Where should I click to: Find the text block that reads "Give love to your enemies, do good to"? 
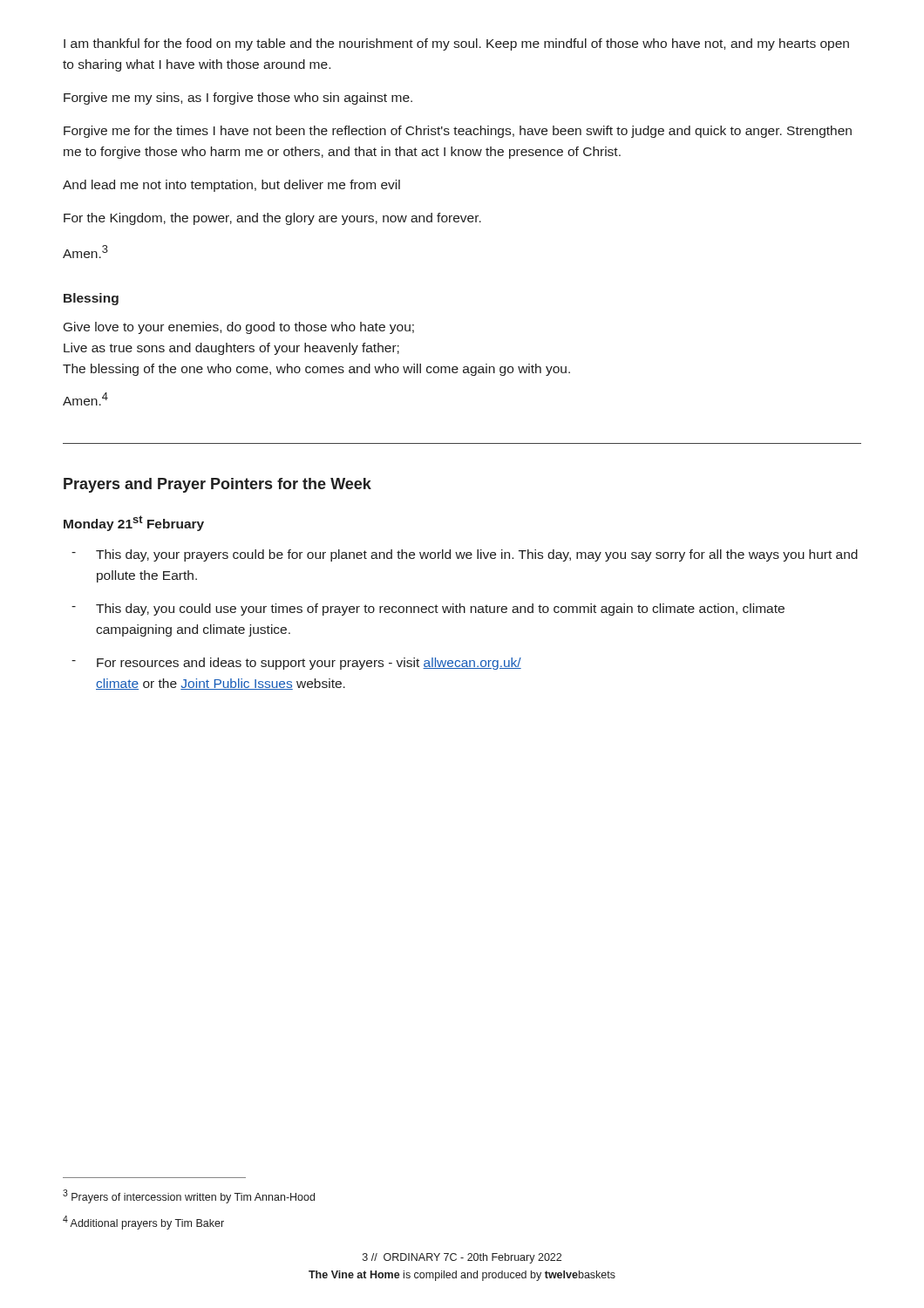point(317,347)
